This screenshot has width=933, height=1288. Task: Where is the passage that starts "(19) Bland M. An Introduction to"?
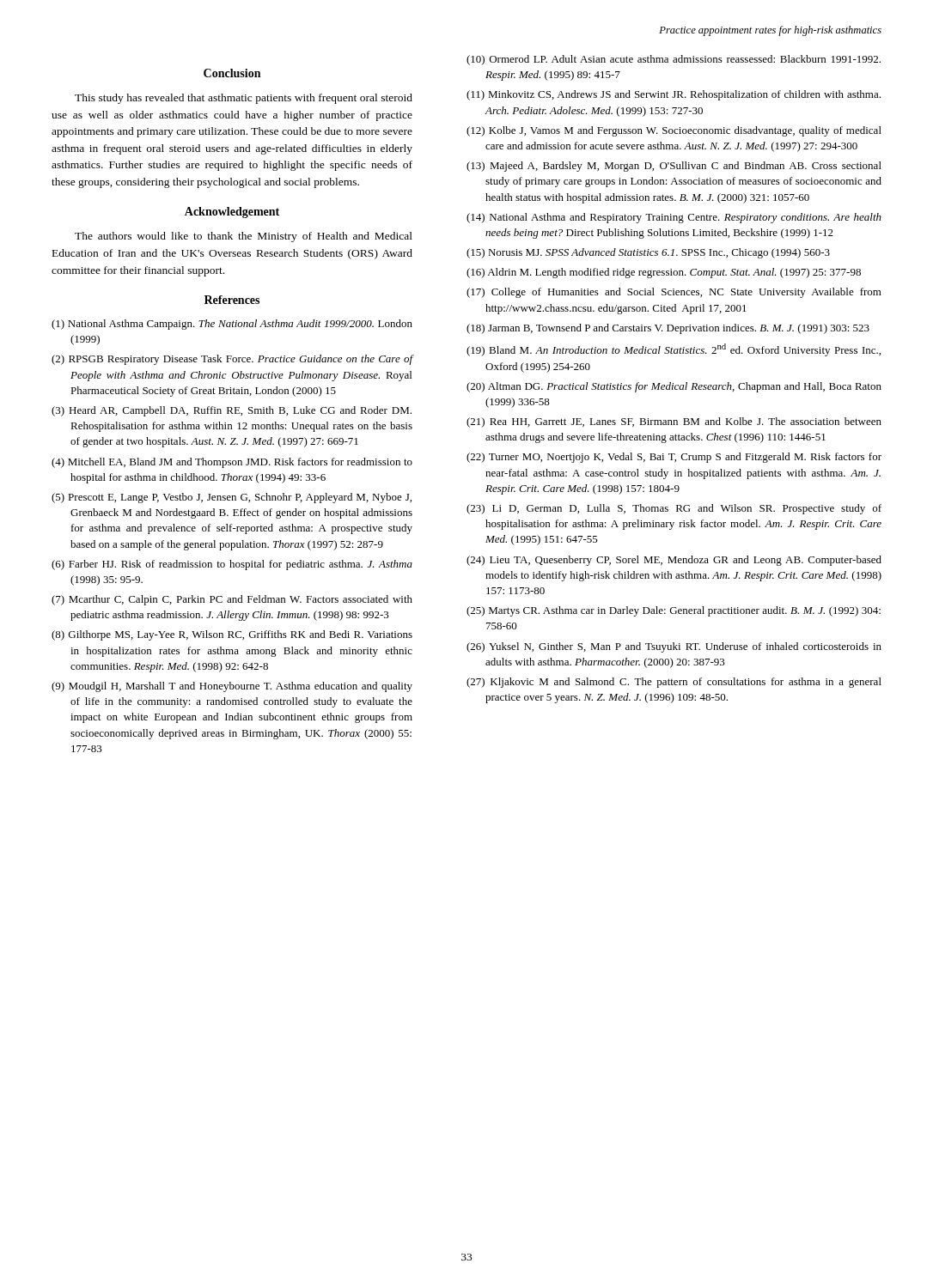pos(674,357)
